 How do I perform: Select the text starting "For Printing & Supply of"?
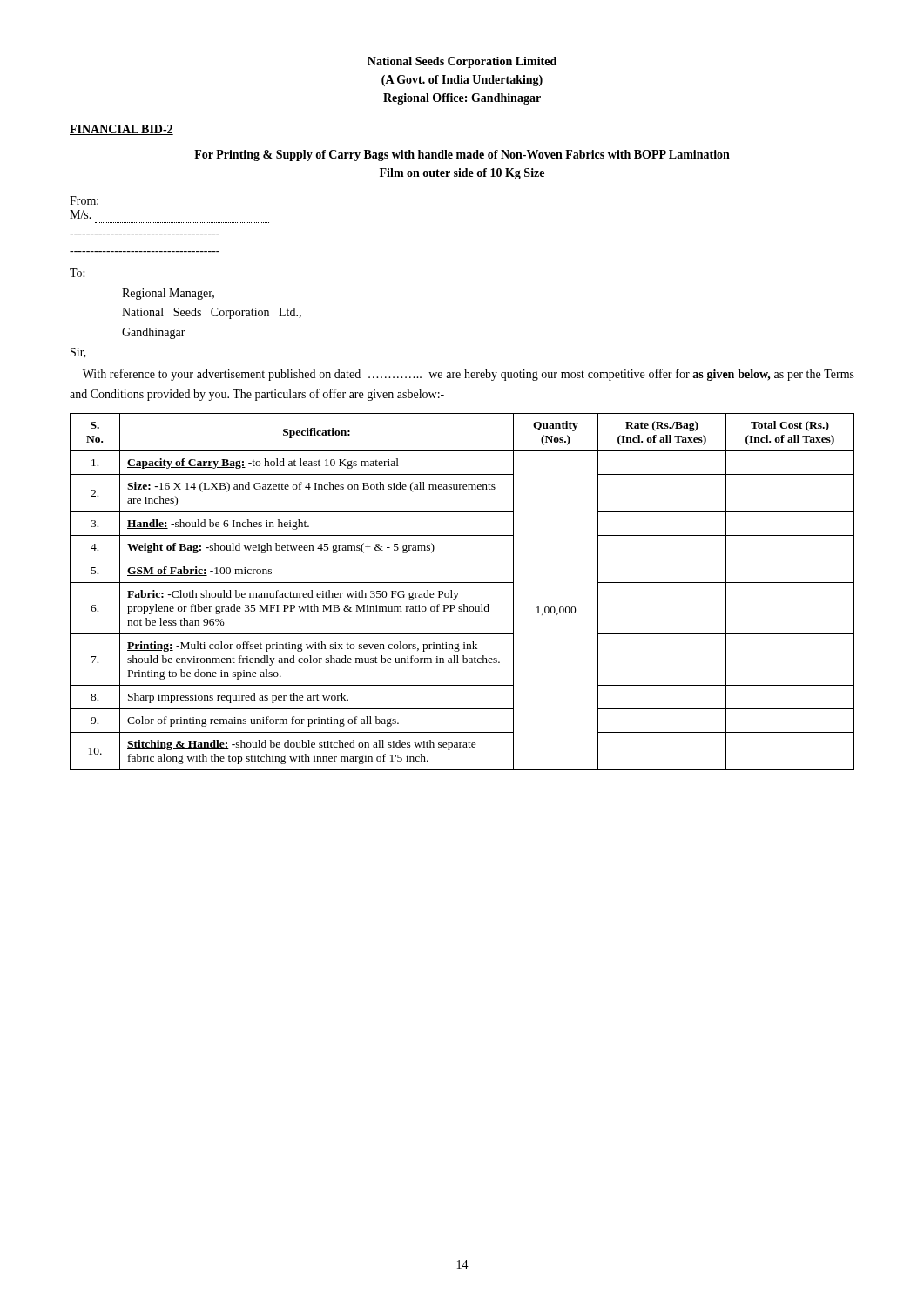pos(462,164)
